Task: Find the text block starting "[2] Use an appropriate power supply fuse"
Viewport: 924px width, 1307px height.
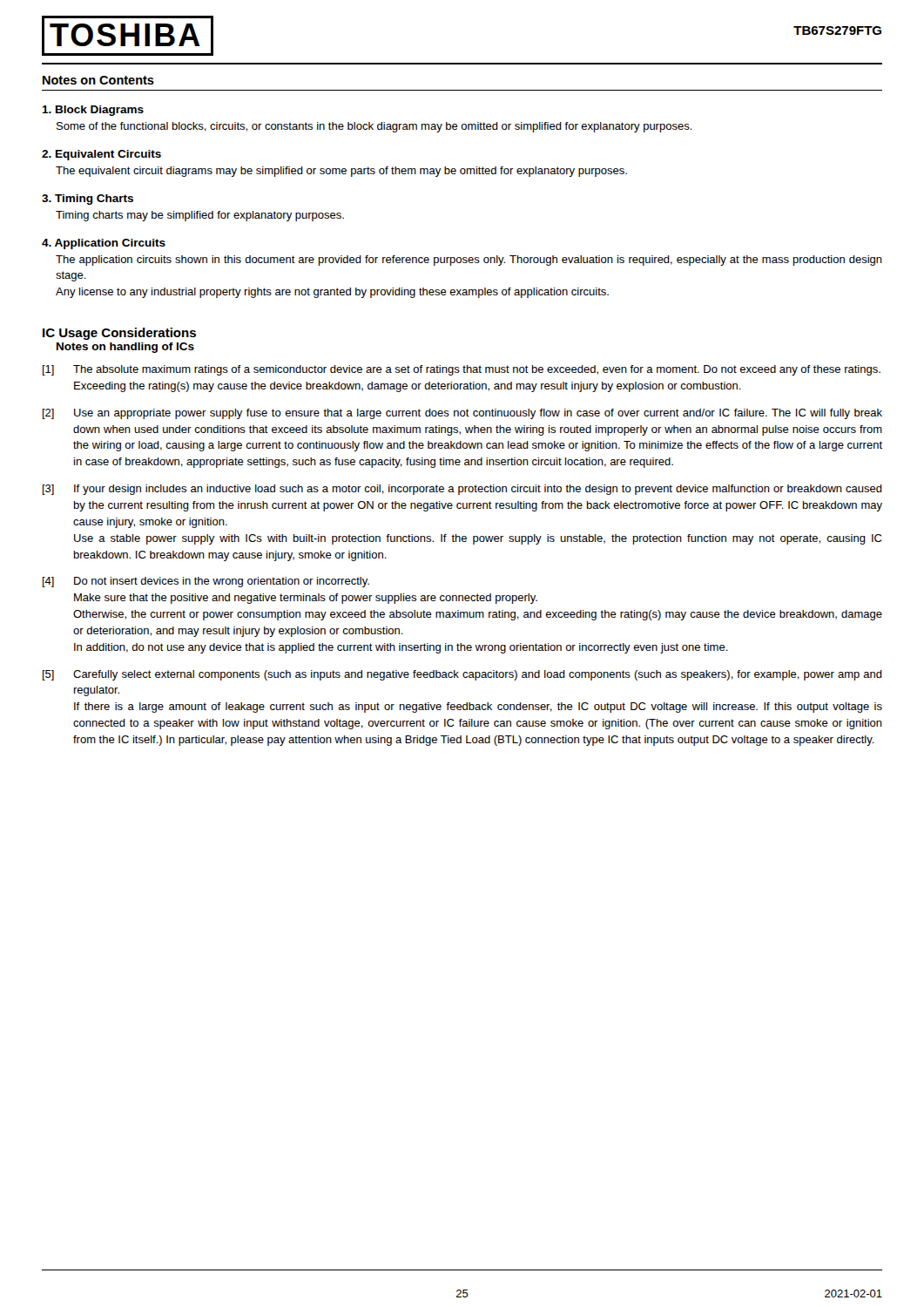Action: point(462,438)
